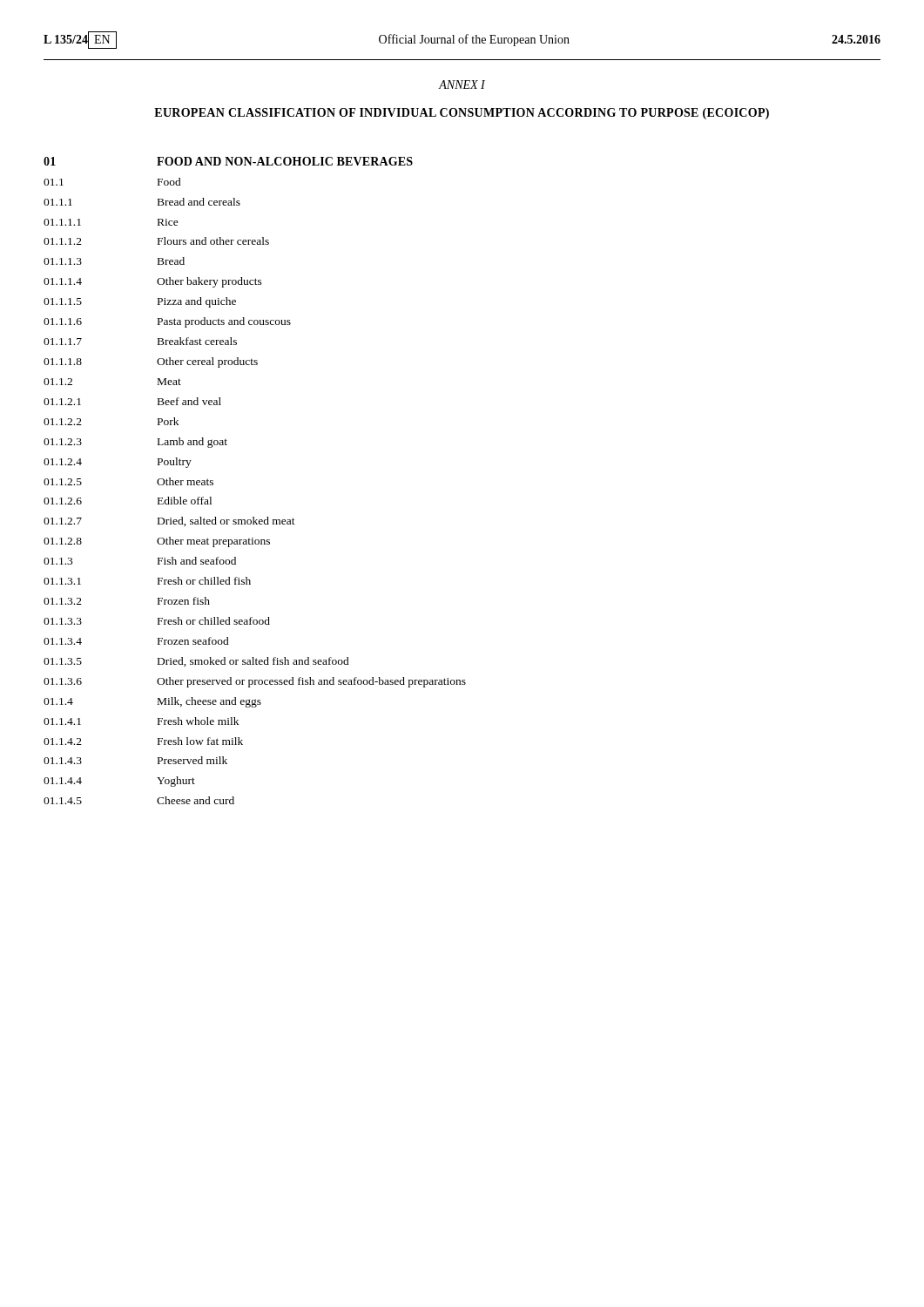The height and width of the screenshot is (1307, 924).
Task: Locate the passage starting "01.1.4.3 Preserved milk"
Action: 61,760
